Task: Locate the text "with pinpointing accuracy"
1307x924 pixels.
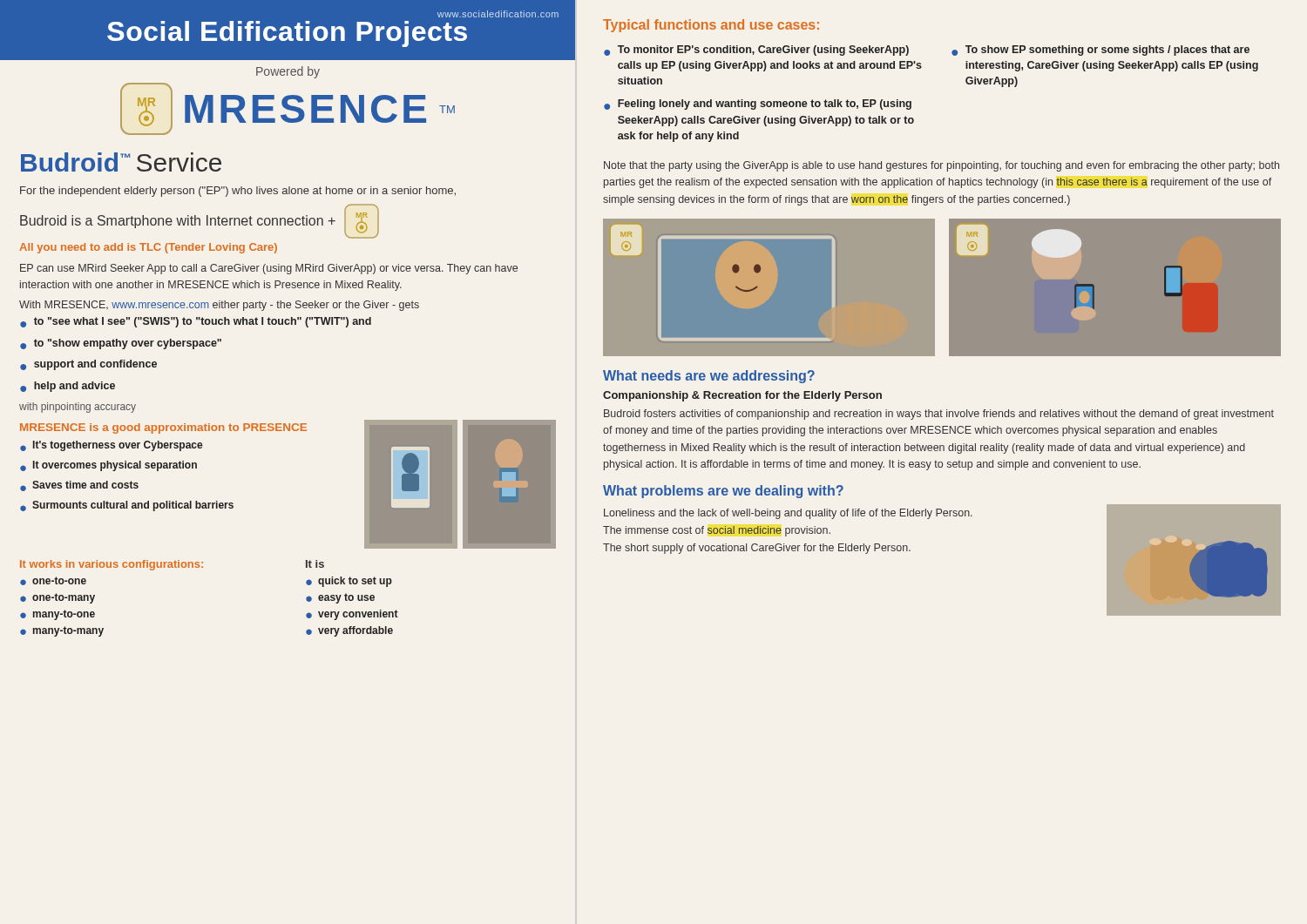Action: point(78,407)
